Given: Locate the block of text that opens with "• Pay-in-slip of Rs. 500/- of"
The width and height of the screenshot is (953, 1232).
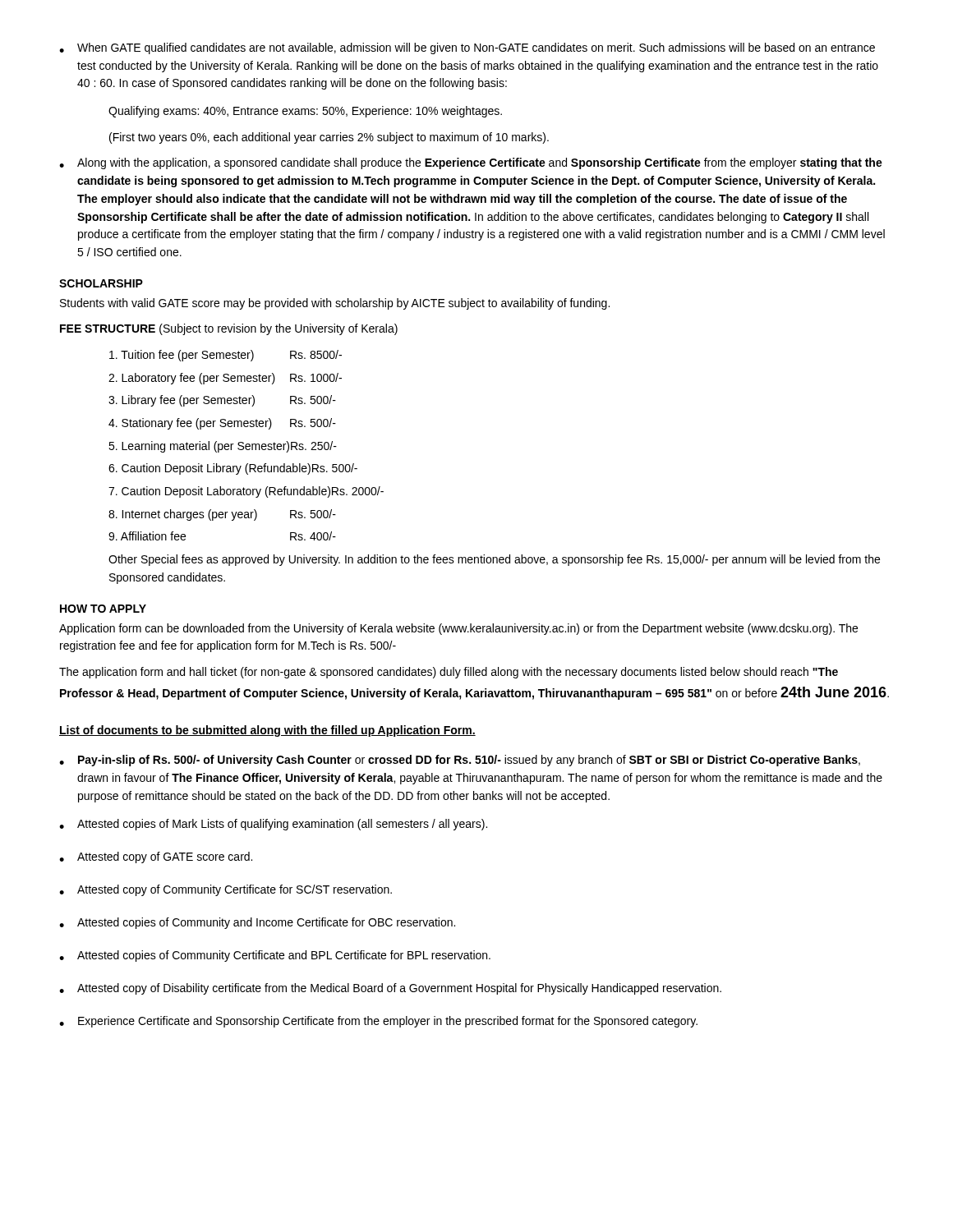Looking at the screenshot, I should tap(476, 779).
